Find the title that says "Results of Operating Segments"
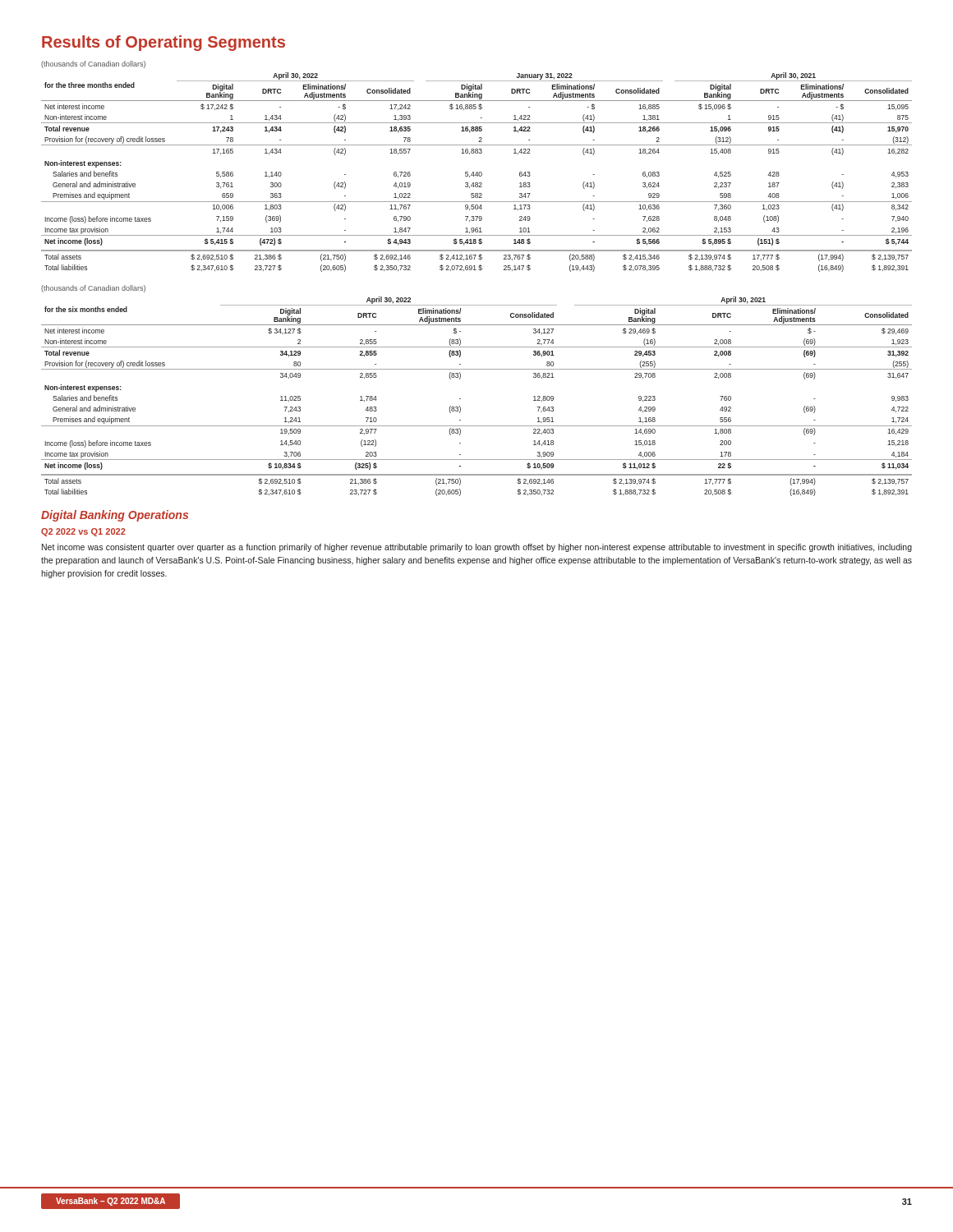The width and height of the screenshot is (953, 1232). (163, 43)
